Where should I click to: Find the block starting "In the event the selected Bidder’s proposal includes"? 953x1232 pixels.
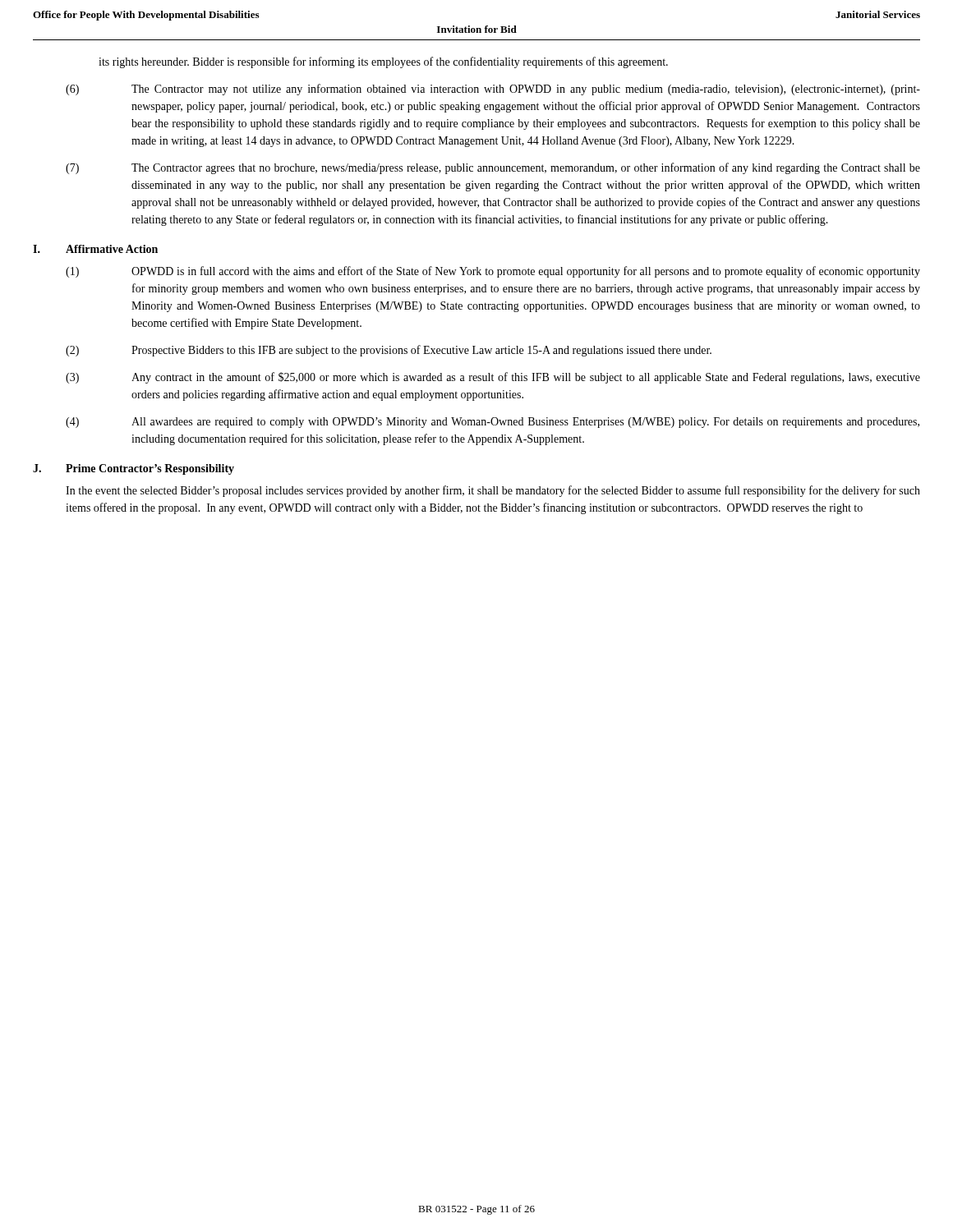click(x=493, y=499)
